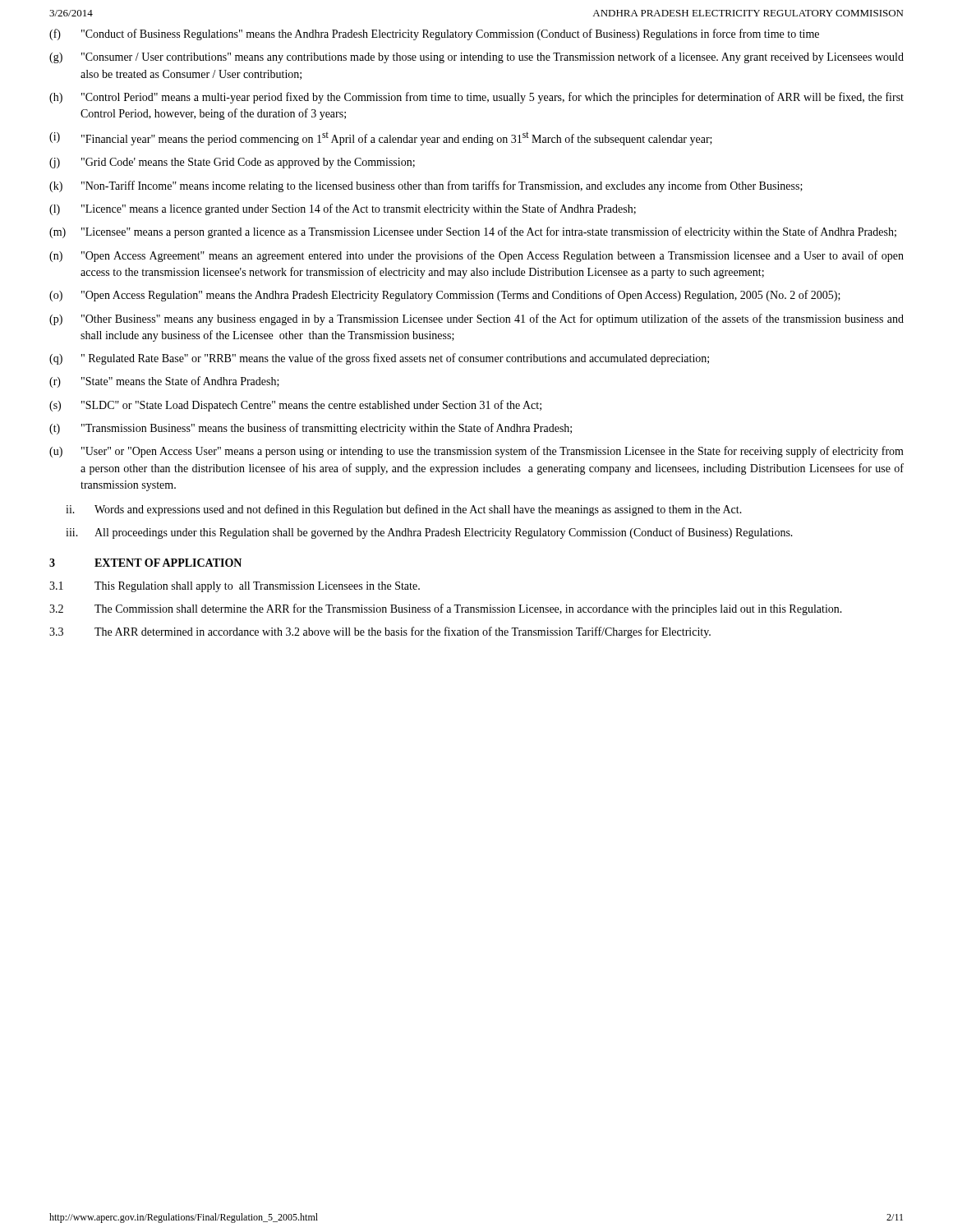Locate the block of text that opens with "(f) "Conduct of"

point(476,35)
